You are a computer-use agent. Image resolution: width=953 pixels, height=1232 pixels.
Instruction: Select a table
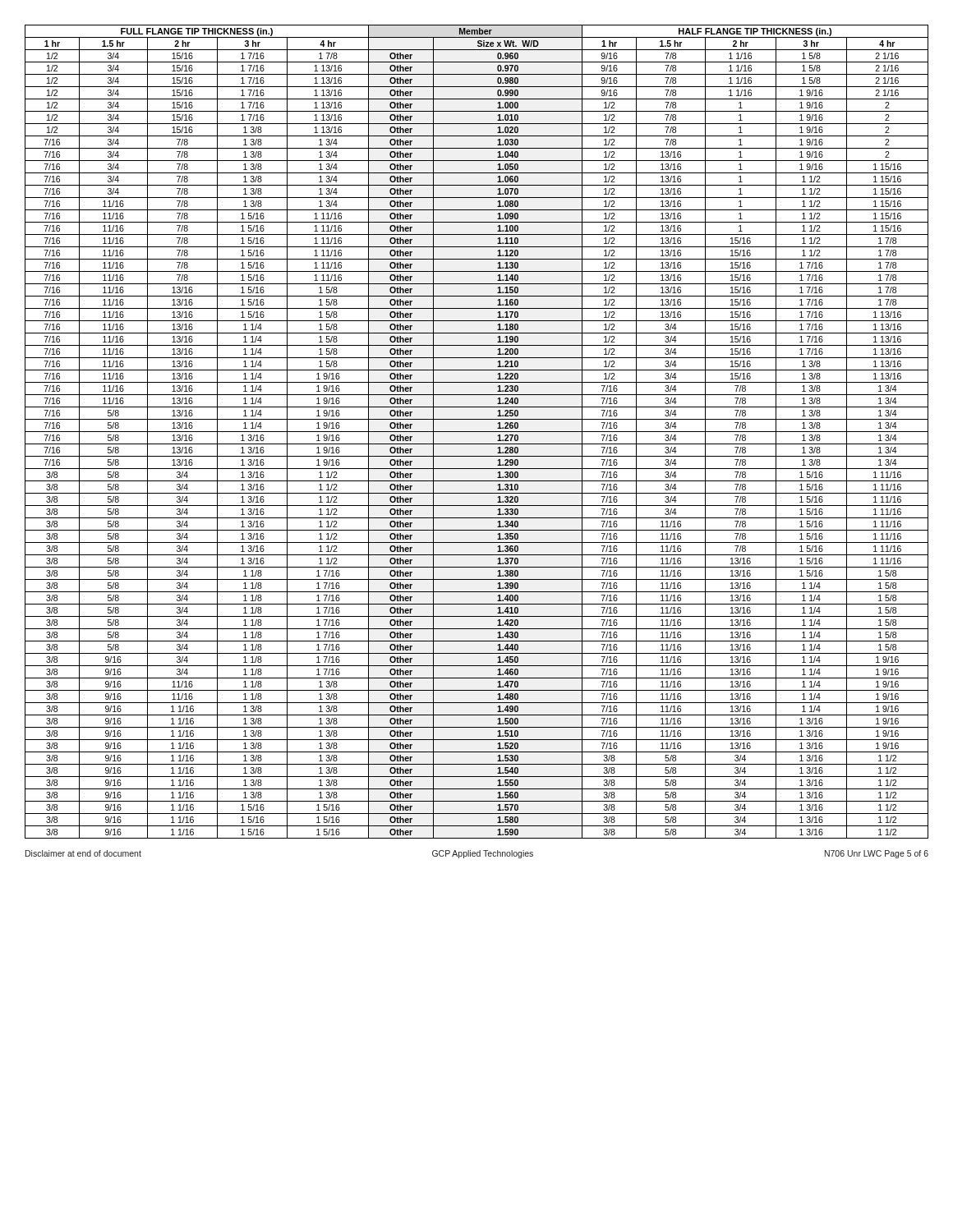click(x=476, y=432)
